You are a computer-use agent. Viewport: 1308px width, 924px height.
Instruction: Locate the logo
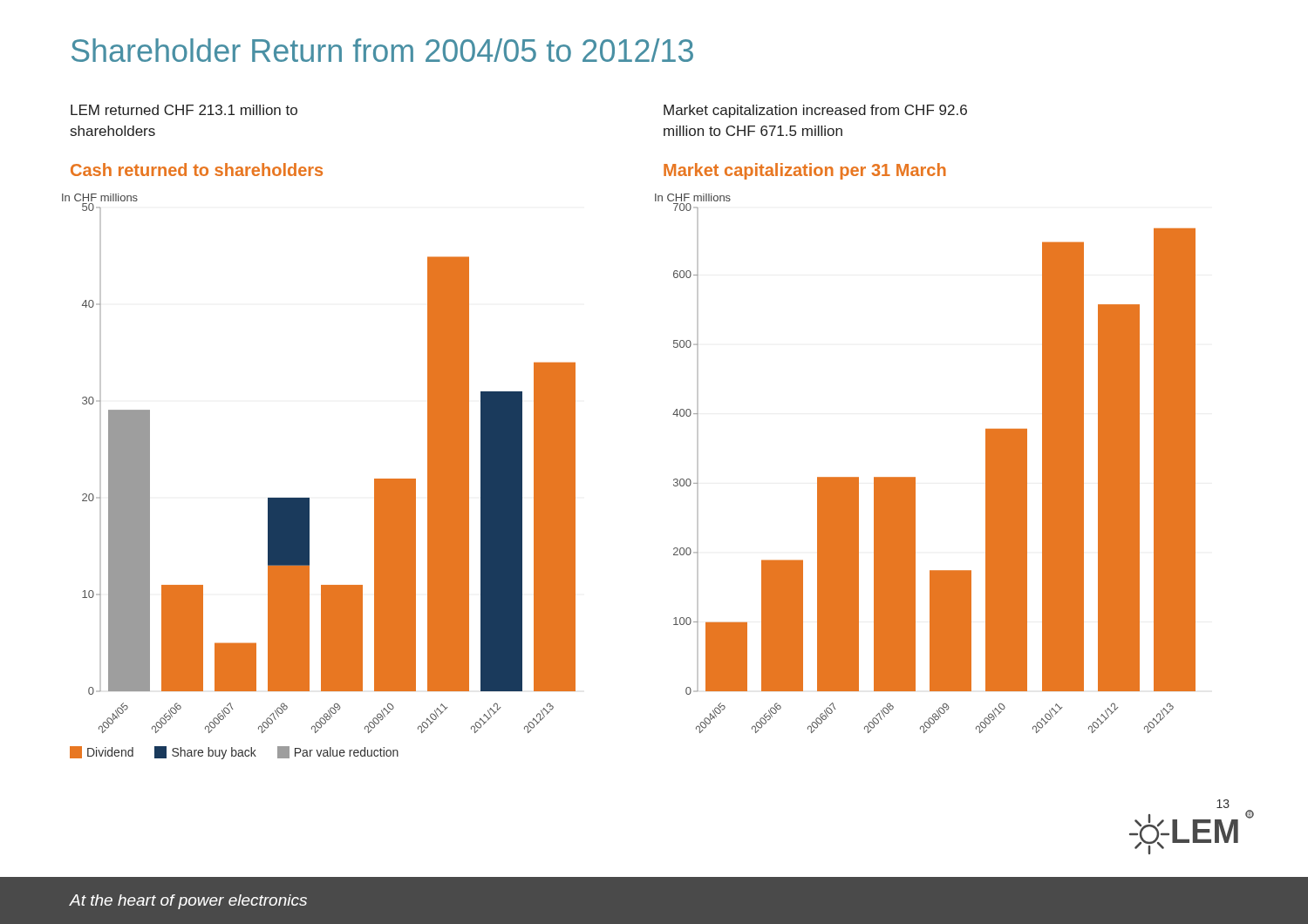(1190, 834)
